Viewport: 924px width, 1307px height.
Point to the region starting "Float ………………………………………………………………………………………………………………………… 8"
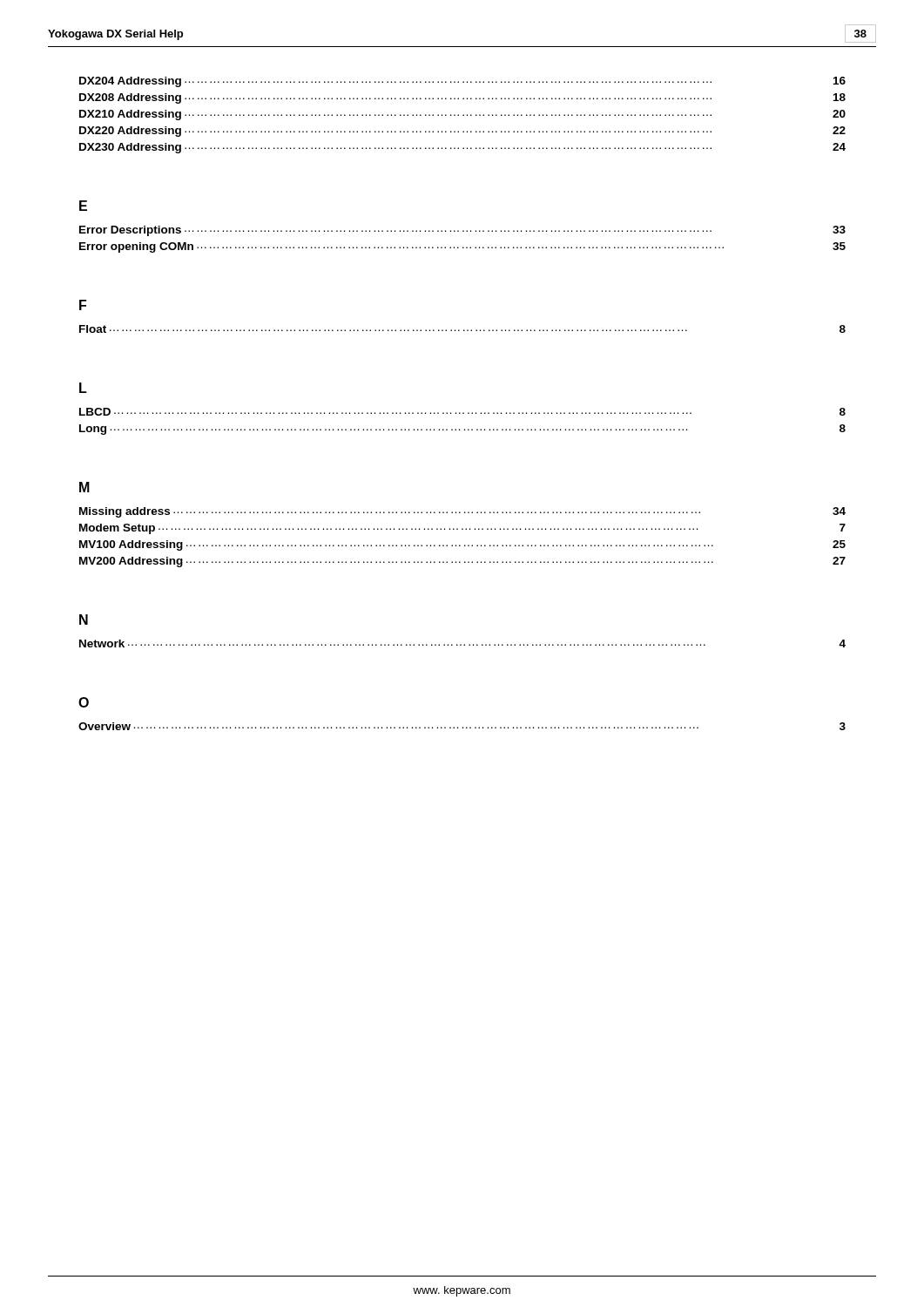click(462, 329)
